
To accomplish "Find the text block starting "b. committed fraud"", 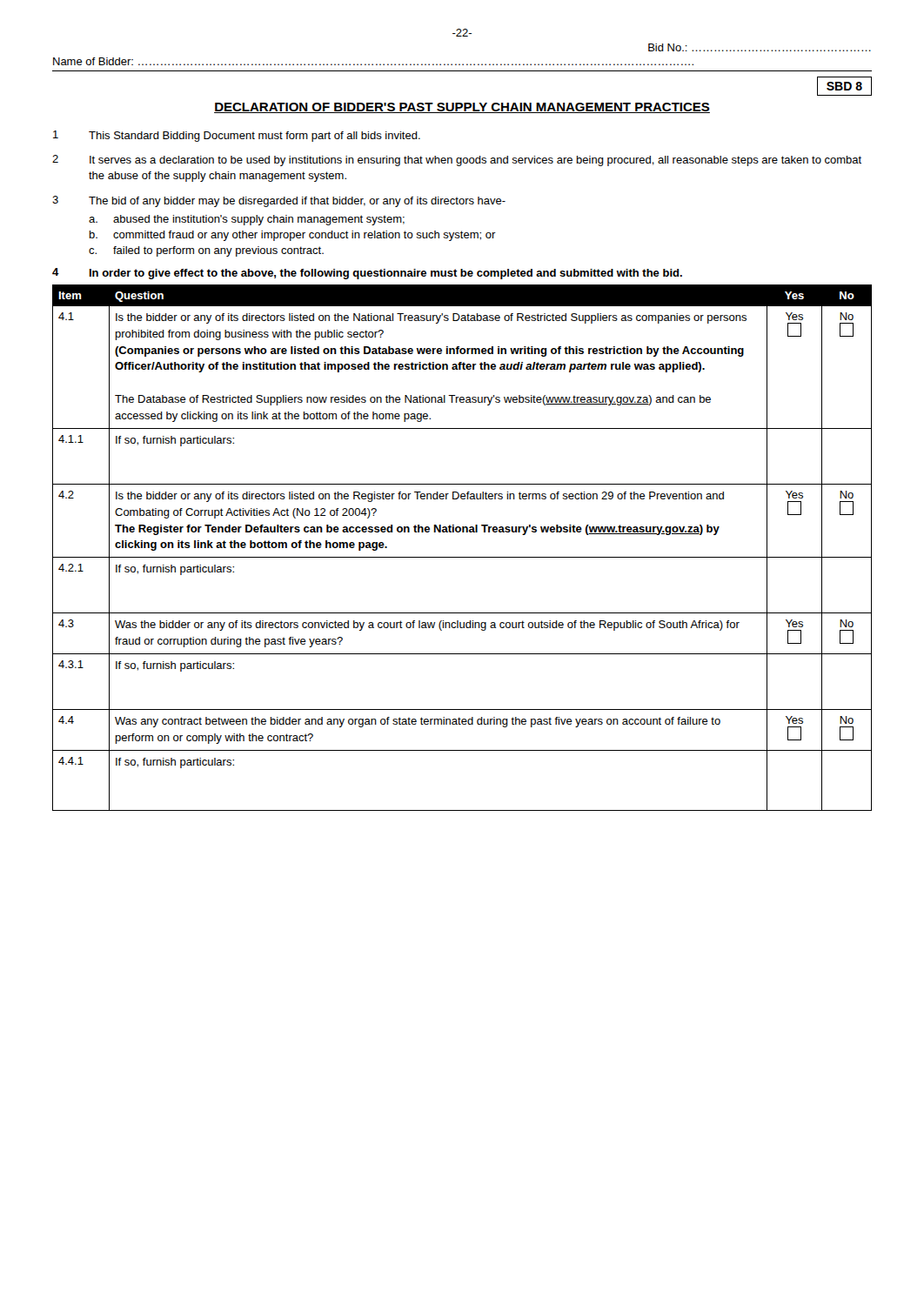I will click(292, 234).
